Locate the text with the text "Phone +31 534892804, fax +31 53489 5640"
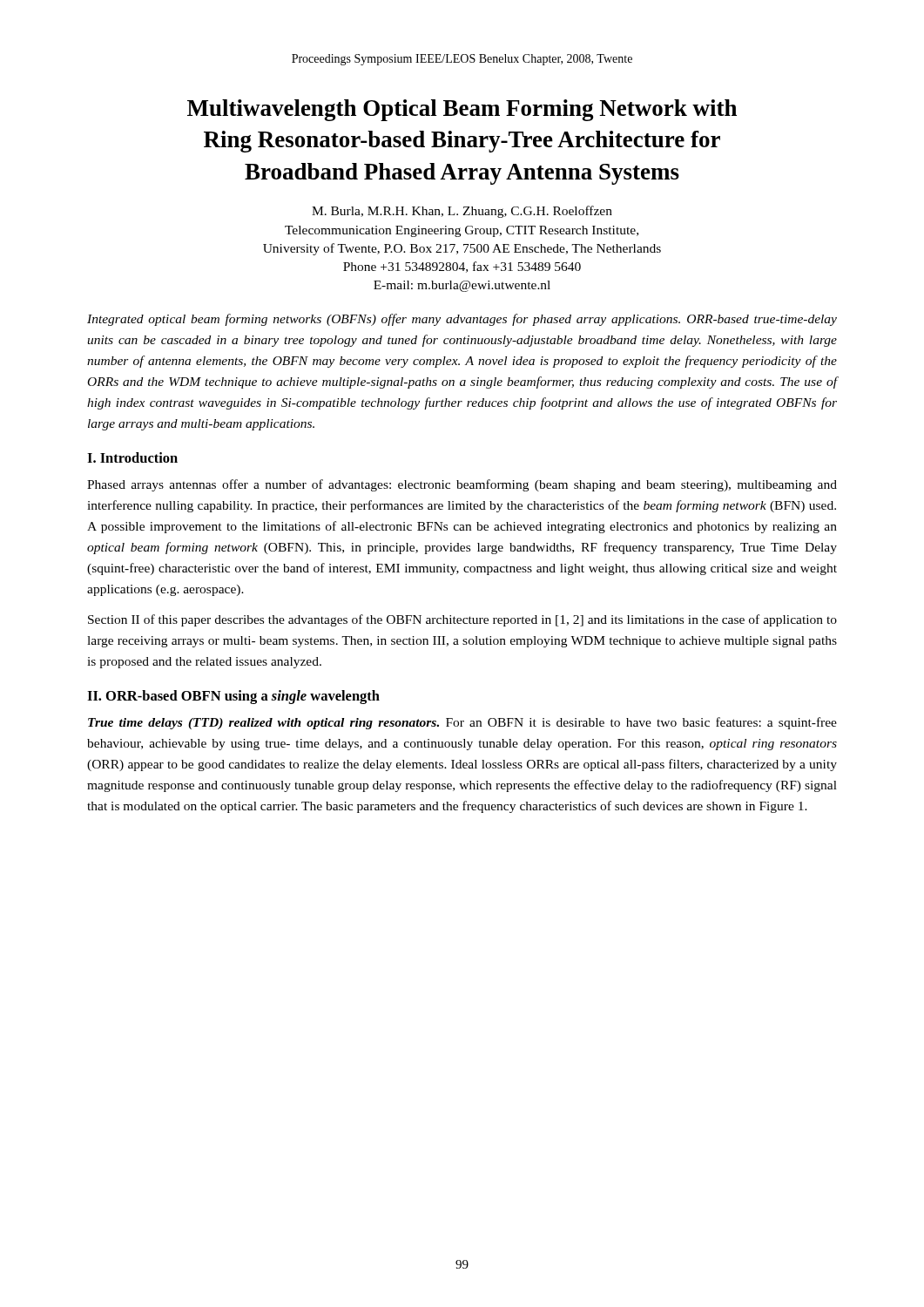Image resolution: width=924 pixels, height=1307 pixels. [462, 266]
